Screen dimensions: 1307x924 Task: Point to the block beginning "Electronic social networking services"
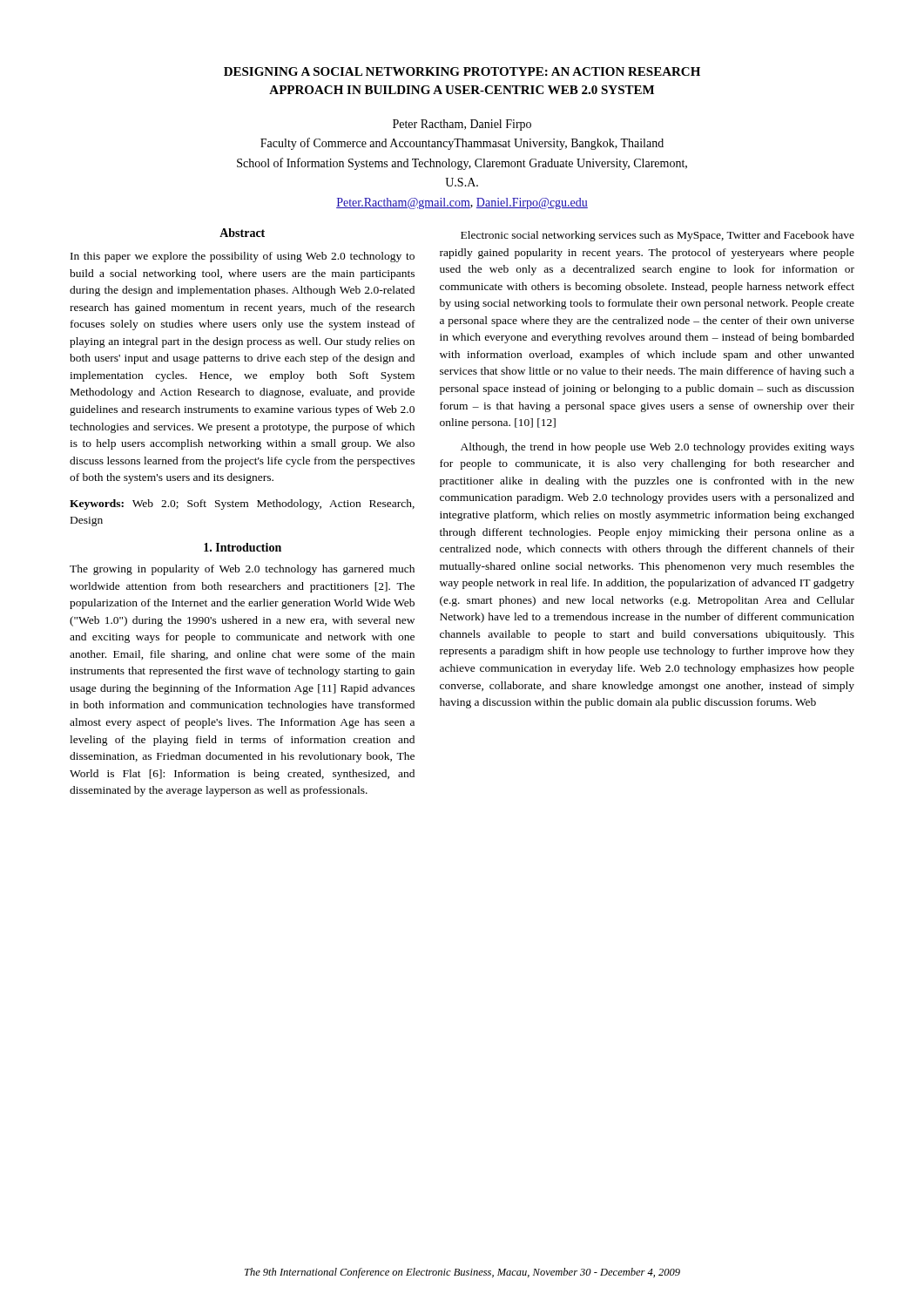647,469
